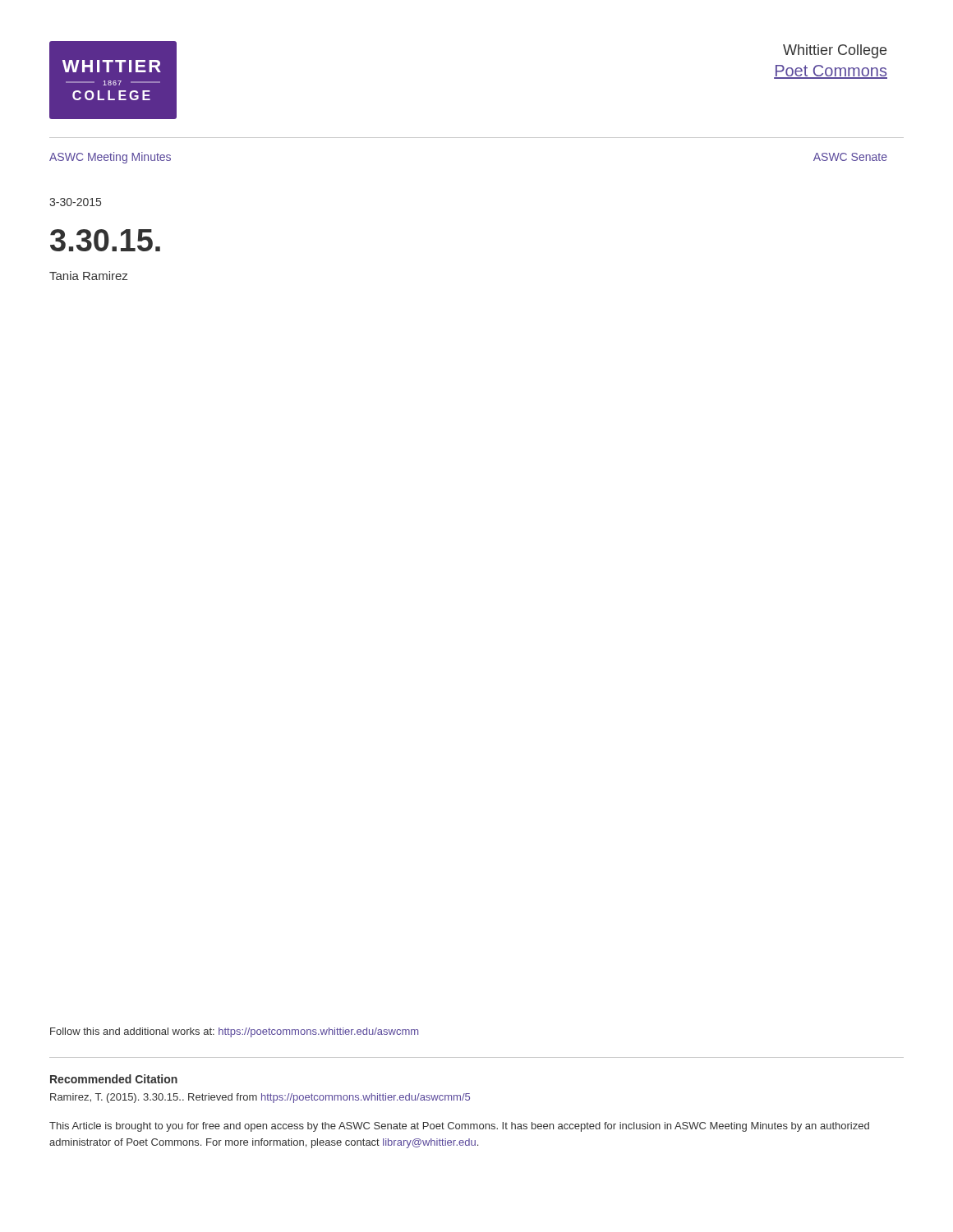Image resolution: width=953 pixels, height=1232 pixels.
Task: Select the text block starting "Ramirez, T. (2015). 3.30.15.. Retrieved from https://poetcommons.whittier.edu/aswcmm/5"
Action: click(260, 1097)
